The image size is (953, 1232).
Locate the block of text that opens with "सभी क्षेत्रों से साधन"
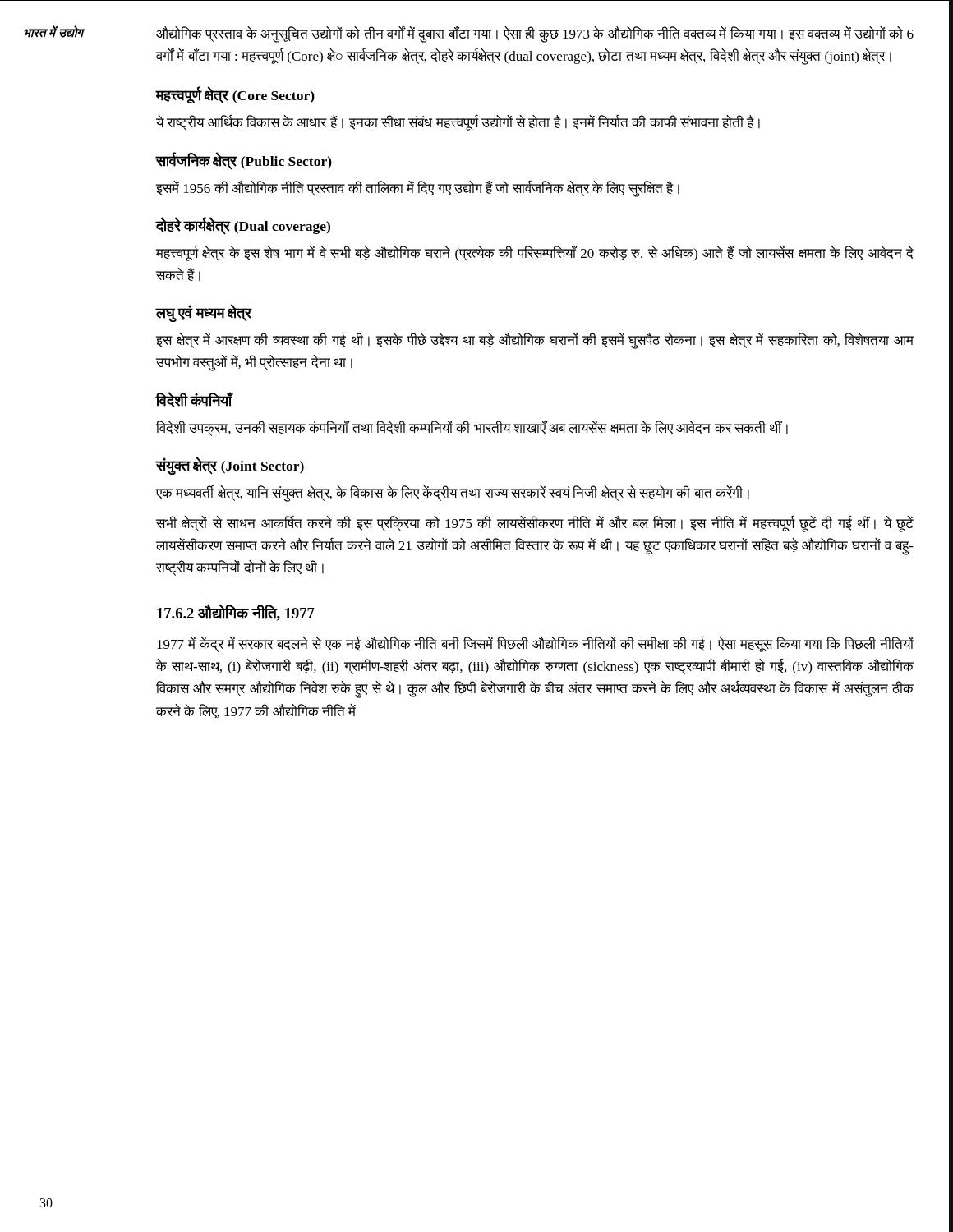tap(535, 546)
